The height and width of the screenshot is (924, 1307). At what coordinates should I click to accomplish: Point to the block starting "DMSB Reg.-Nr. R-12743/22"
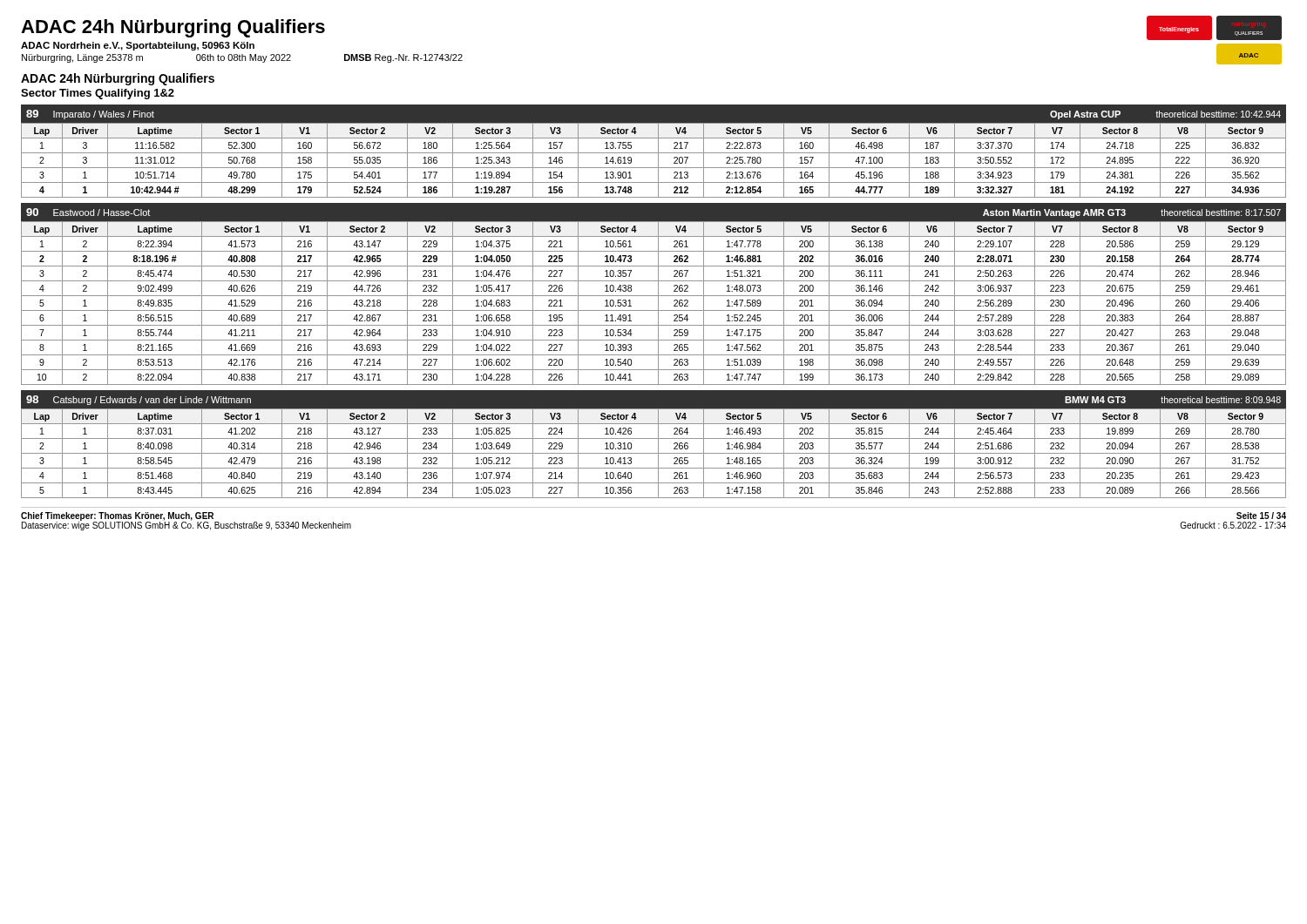(403, 58)
